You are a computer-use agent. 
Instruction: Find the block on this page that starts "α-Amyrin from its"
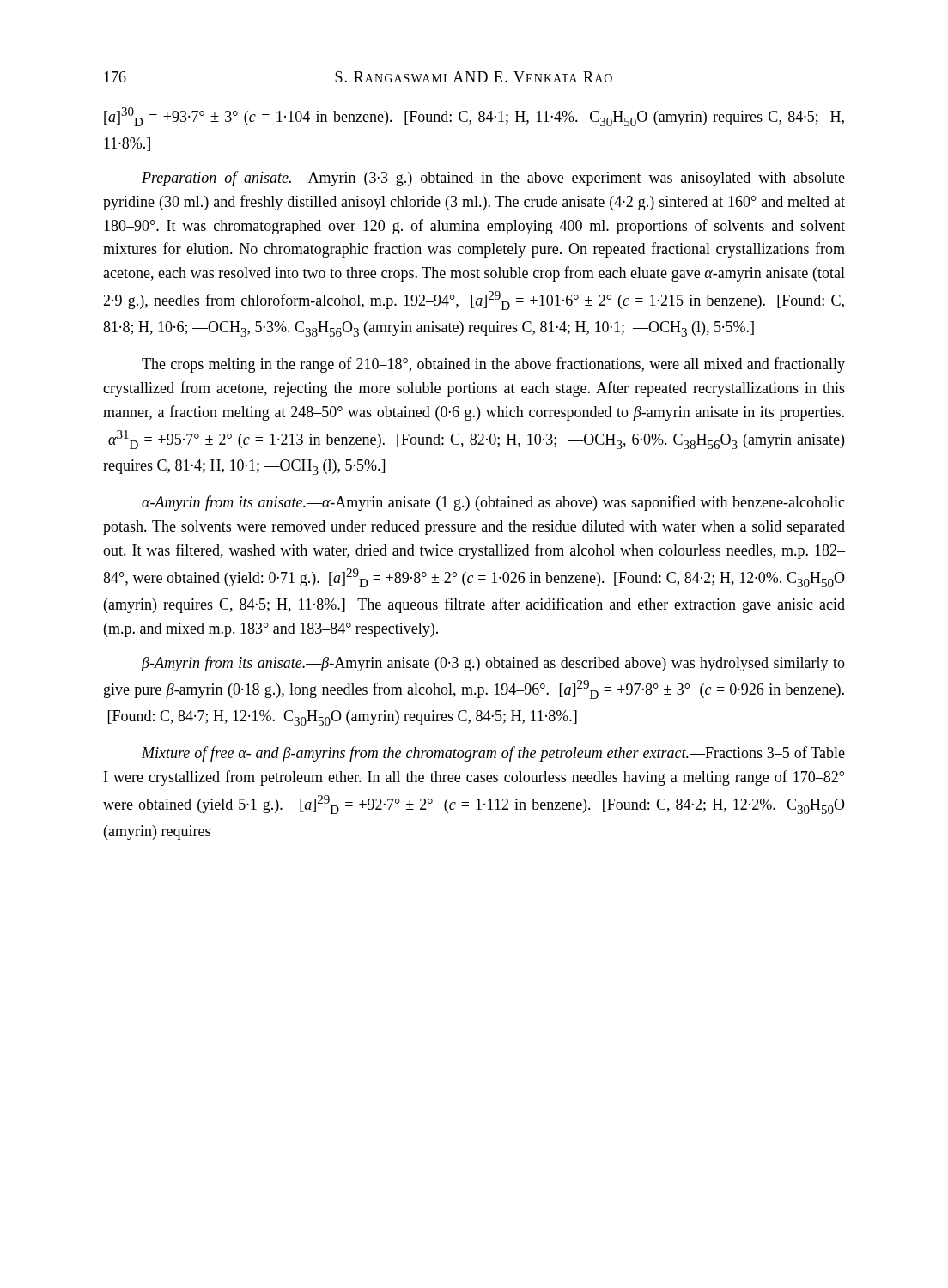474,566
